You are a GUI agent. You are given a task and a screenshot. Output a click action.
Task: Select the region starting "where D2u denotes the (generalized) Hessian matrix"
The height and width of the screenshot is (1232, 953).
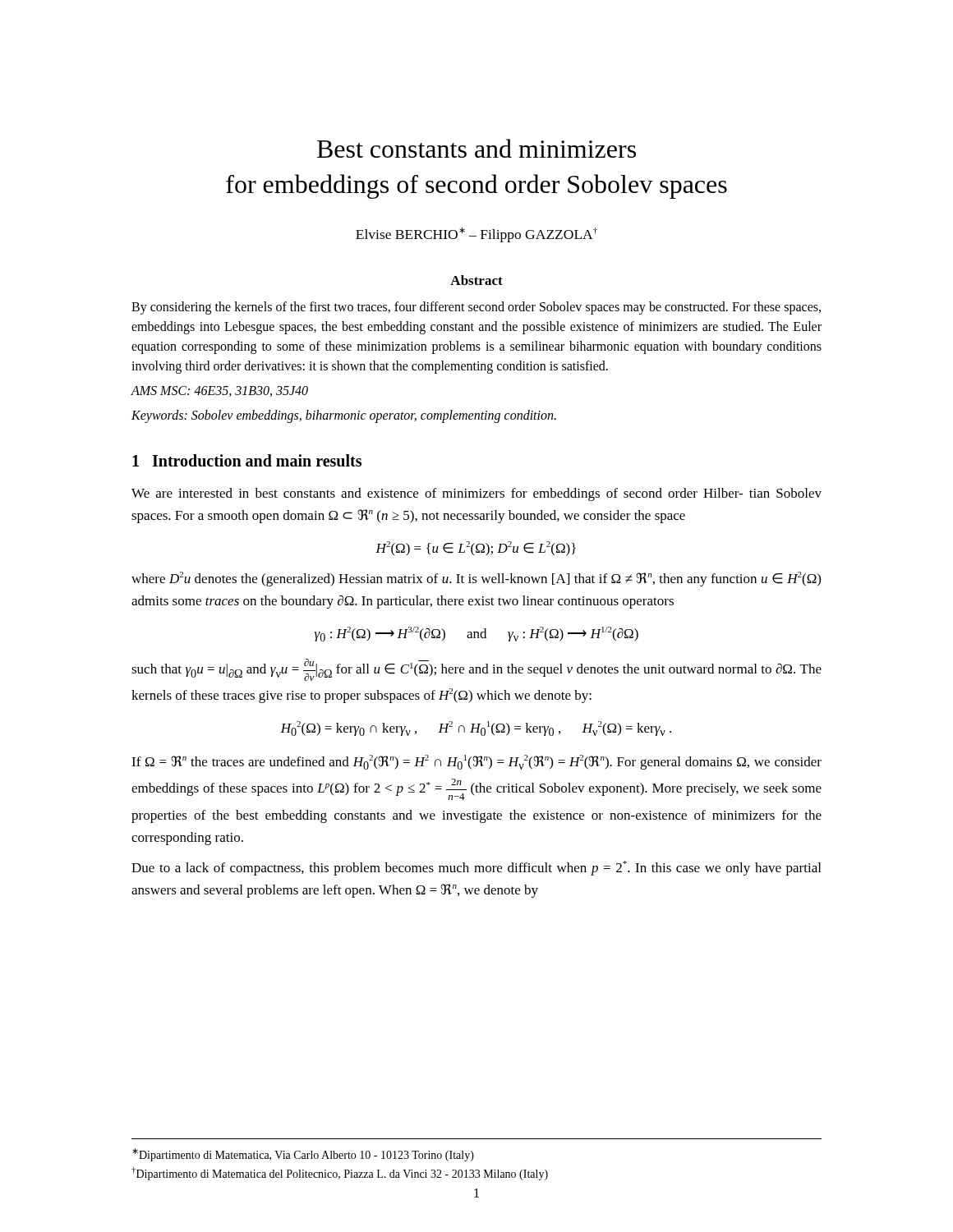tap(476, 590)
